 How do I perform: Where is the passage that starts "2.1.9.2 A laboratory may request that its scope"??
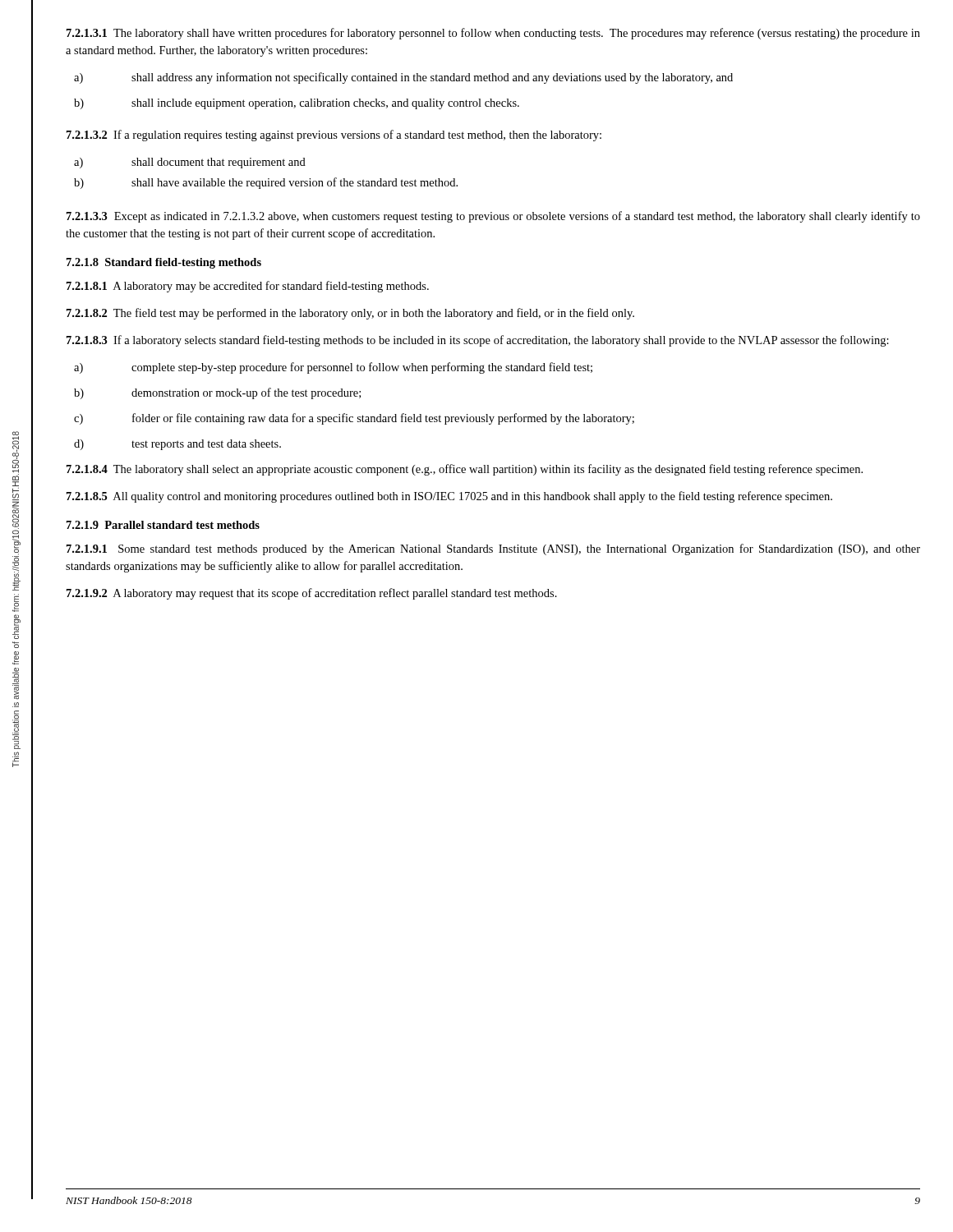pos(493,594)
